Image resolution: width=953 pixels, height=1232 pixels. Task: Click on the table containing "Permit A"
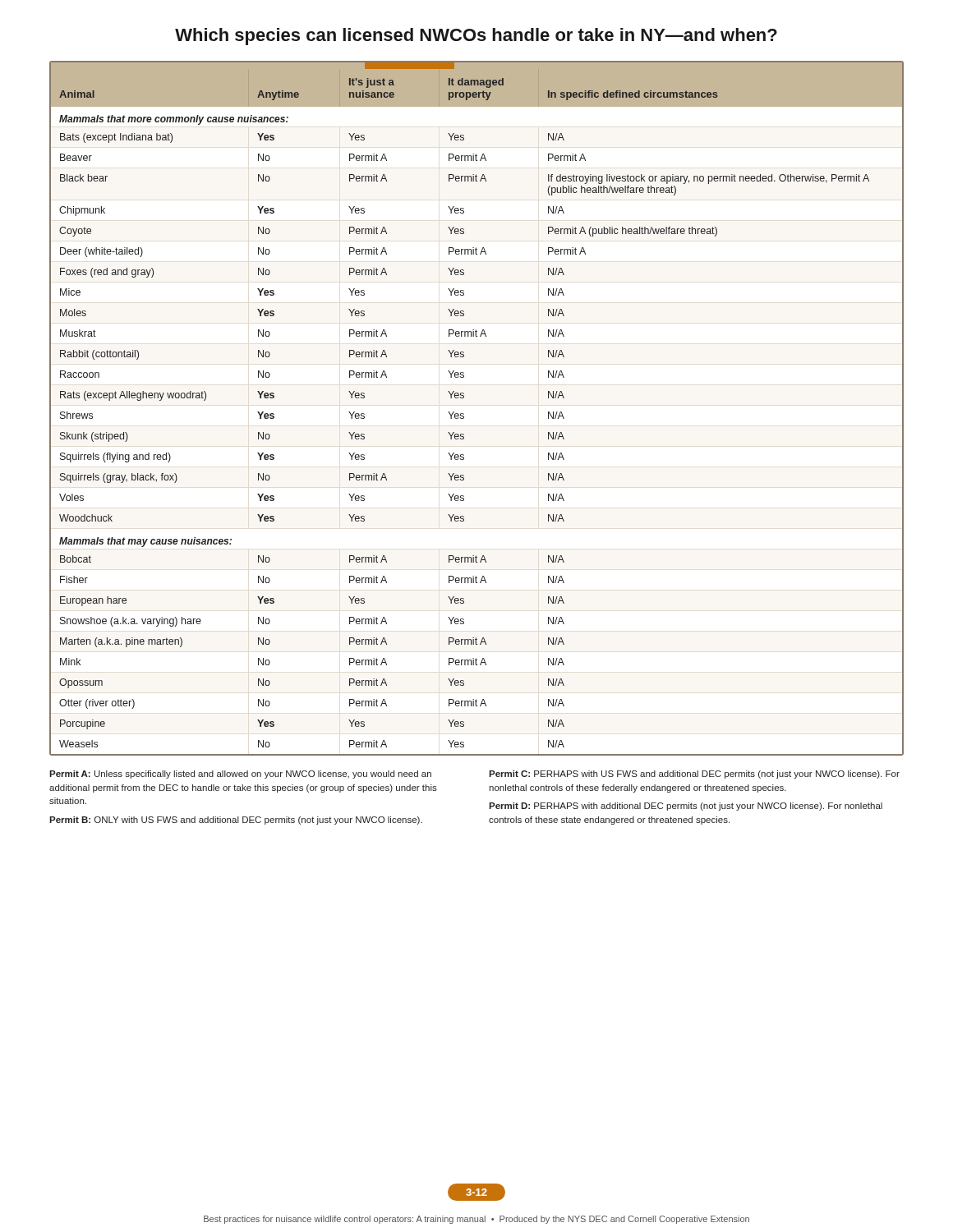click(x=476, y=408)
